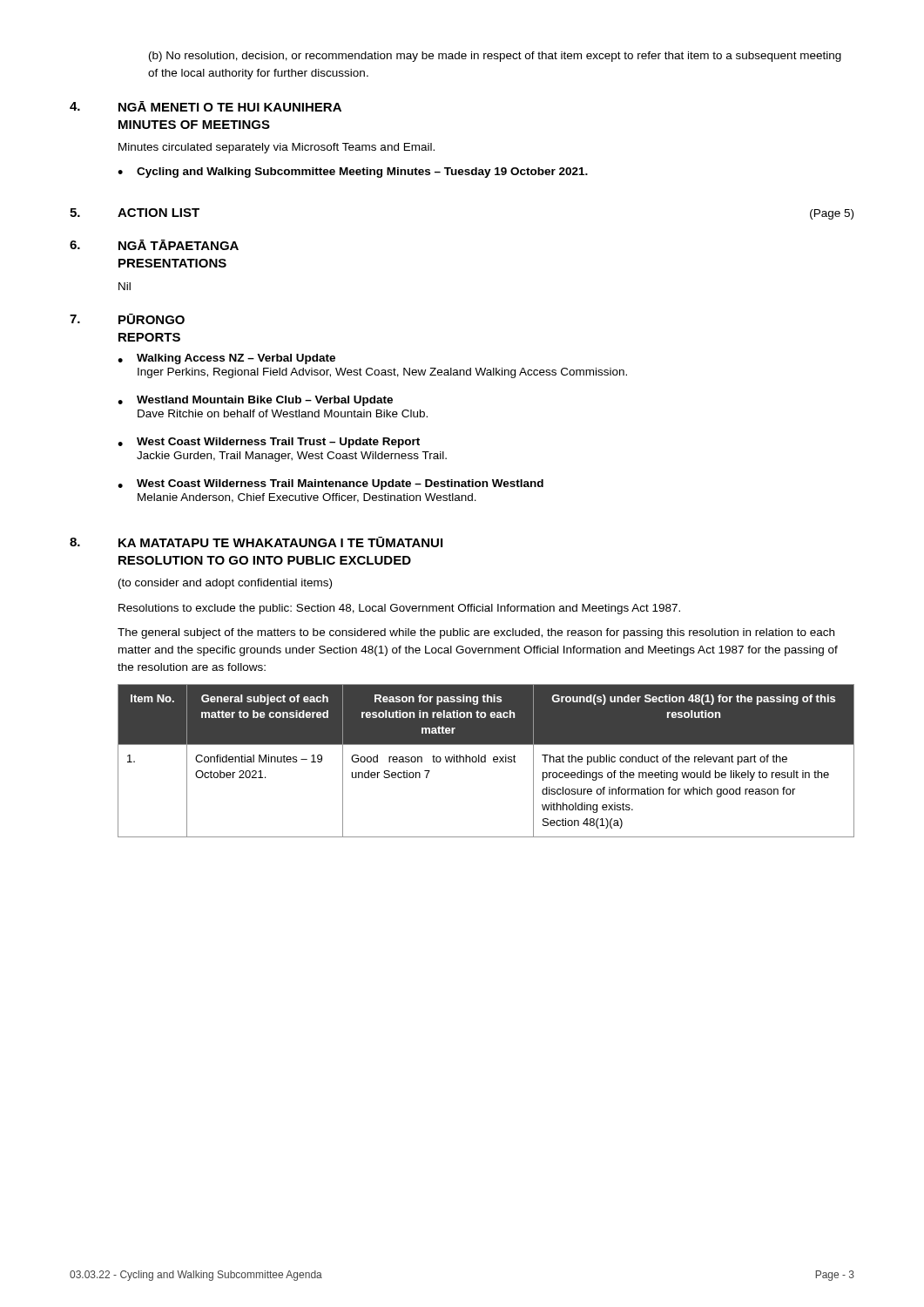Navigate to the region starting "4. NGĀ MENETI"
The height and width of the screenshot is (1307, 924).
[206, 106]
